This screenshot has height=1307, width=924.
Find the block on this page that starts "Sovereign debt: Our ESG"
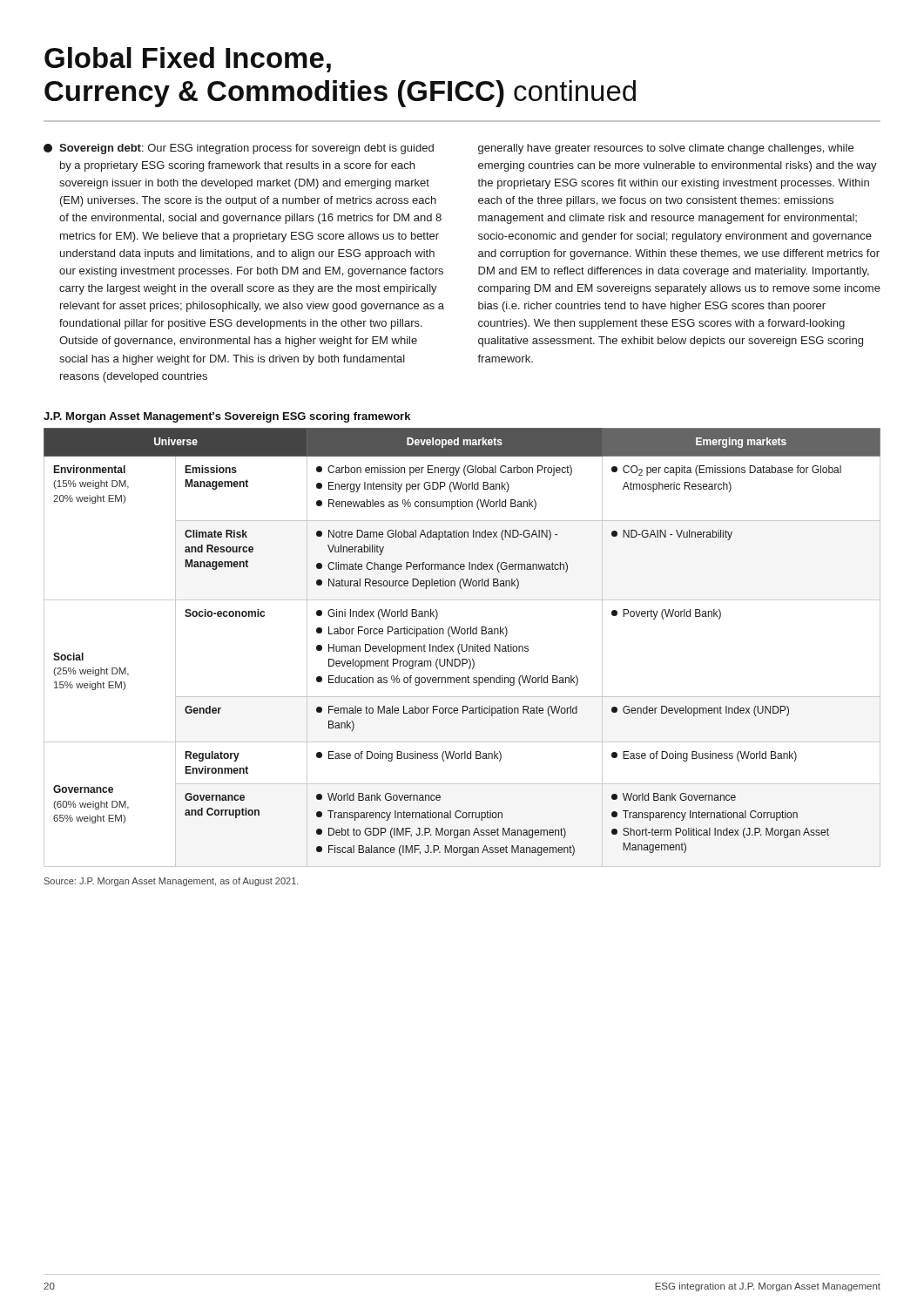pos(245,262)
